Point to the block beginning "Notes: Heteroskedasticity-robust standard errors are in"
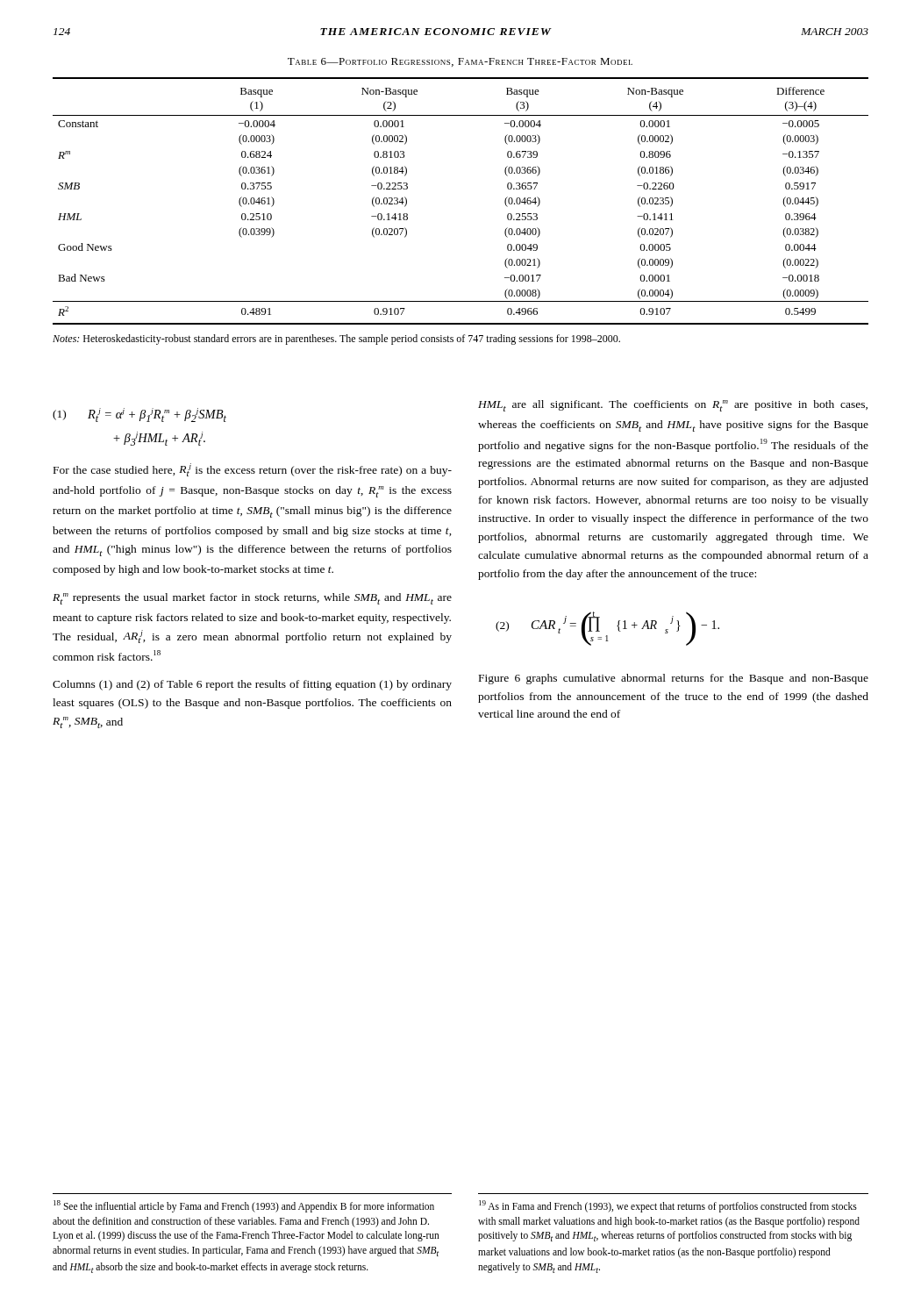The image size is (921, 1316). tap(337, 339)
